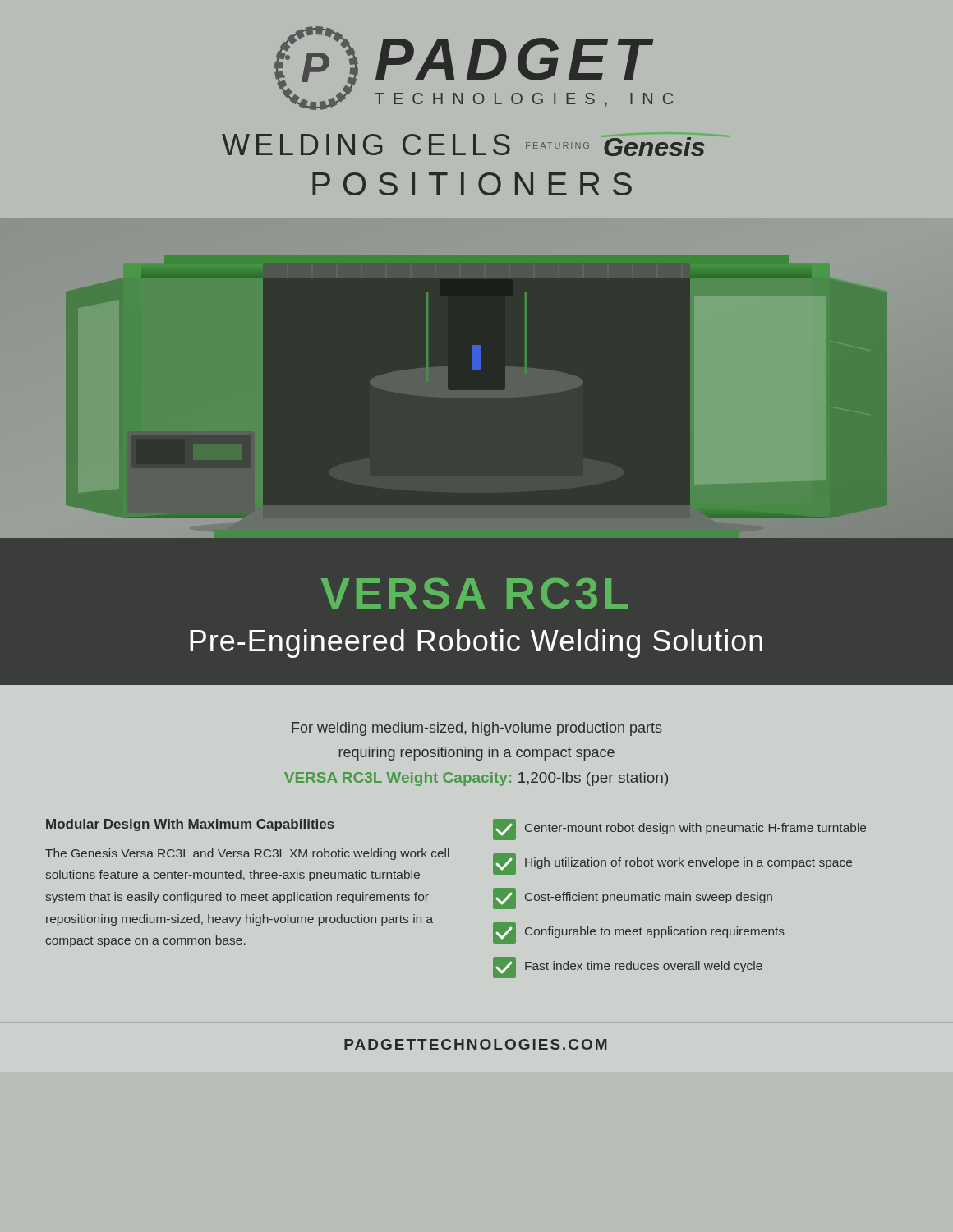Point to the text block starting "Center-mount robot design with pneumatic"
Viewport: 953px width, 1232px height.
coord(680,829)
